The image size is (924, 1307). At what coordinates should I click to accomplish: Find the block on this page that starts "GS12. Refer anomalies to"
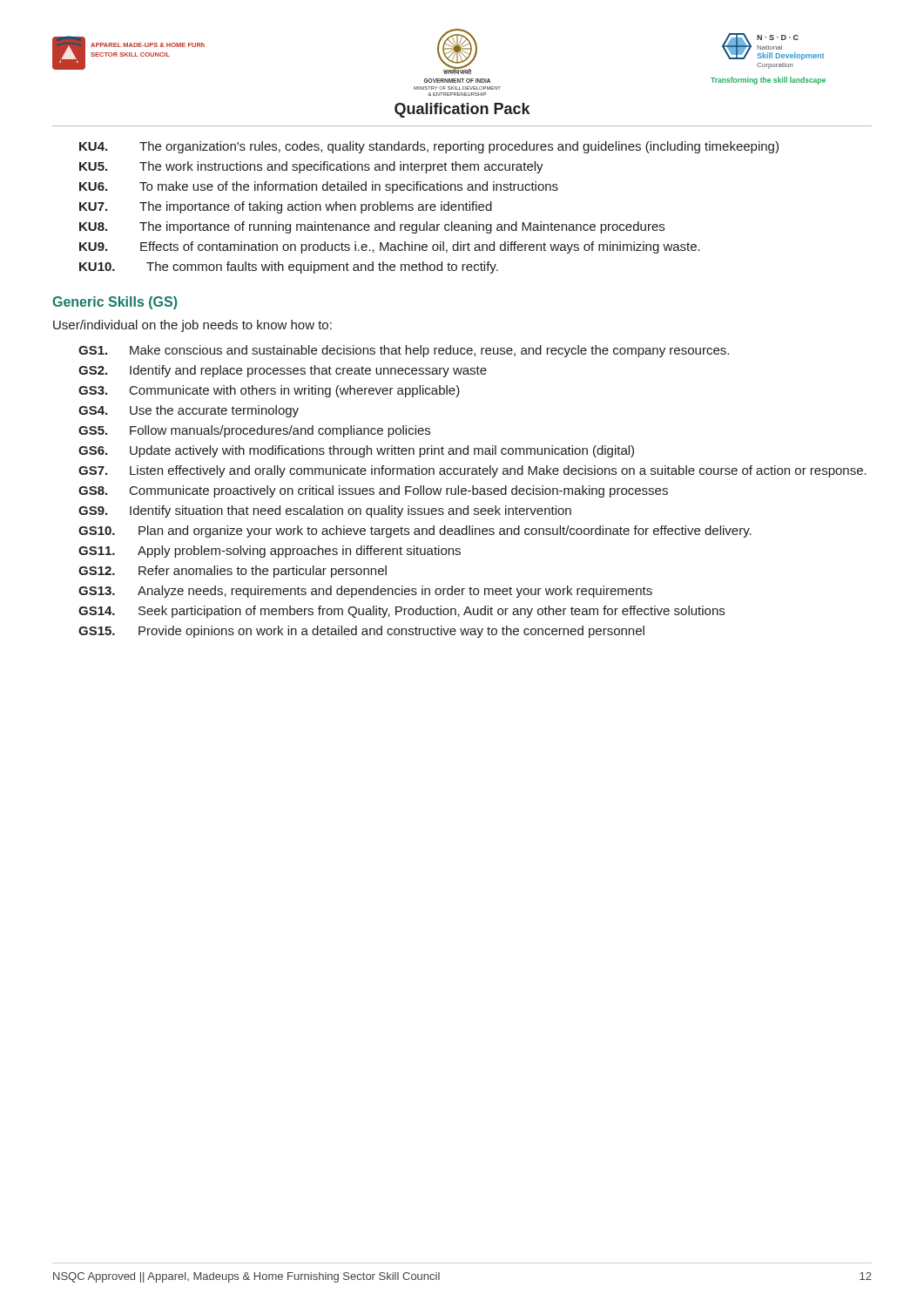pos(233,572)
